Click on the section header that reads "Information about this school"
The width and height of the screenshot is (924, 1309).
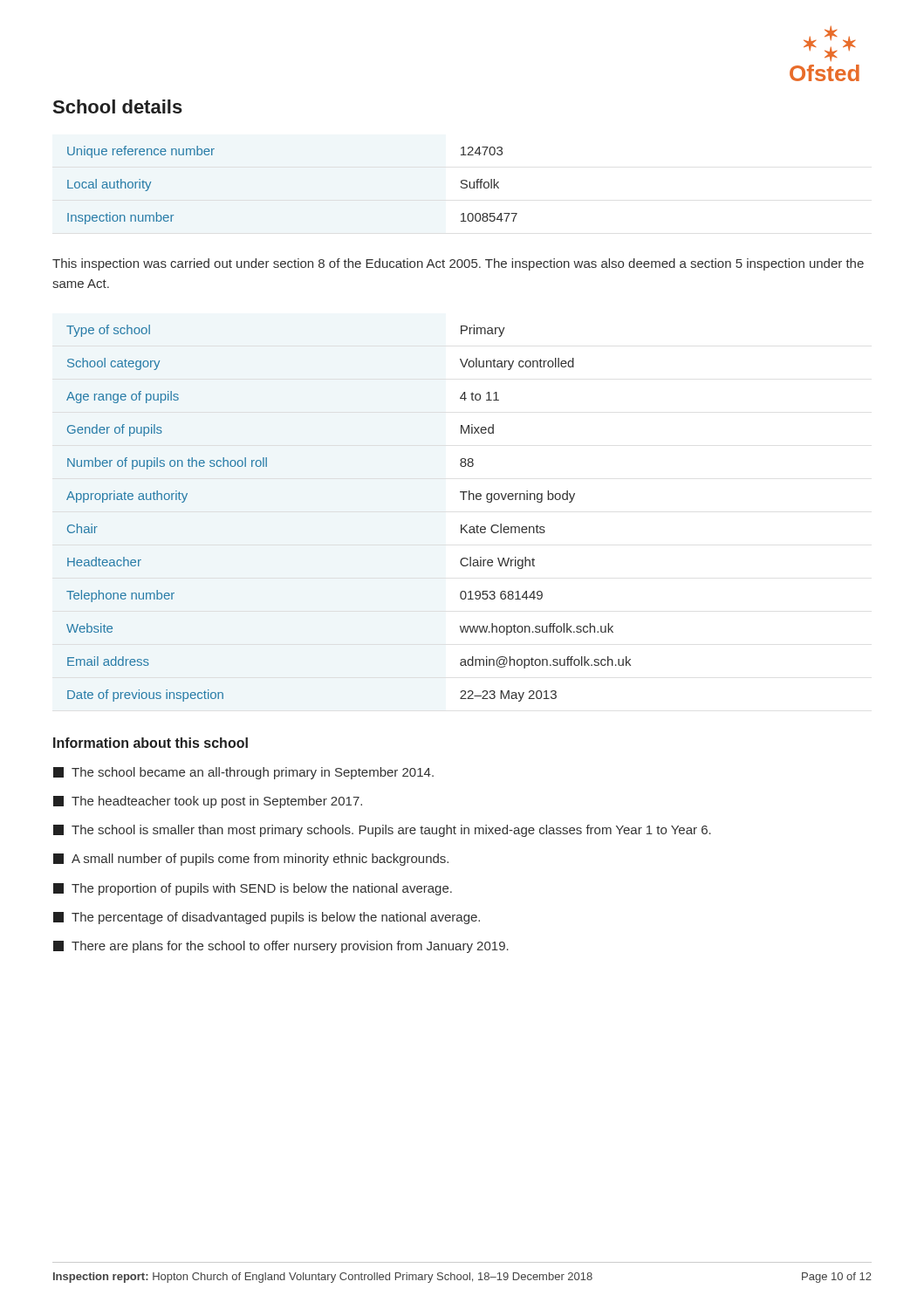pyautogui.click(x=150, y=743)
